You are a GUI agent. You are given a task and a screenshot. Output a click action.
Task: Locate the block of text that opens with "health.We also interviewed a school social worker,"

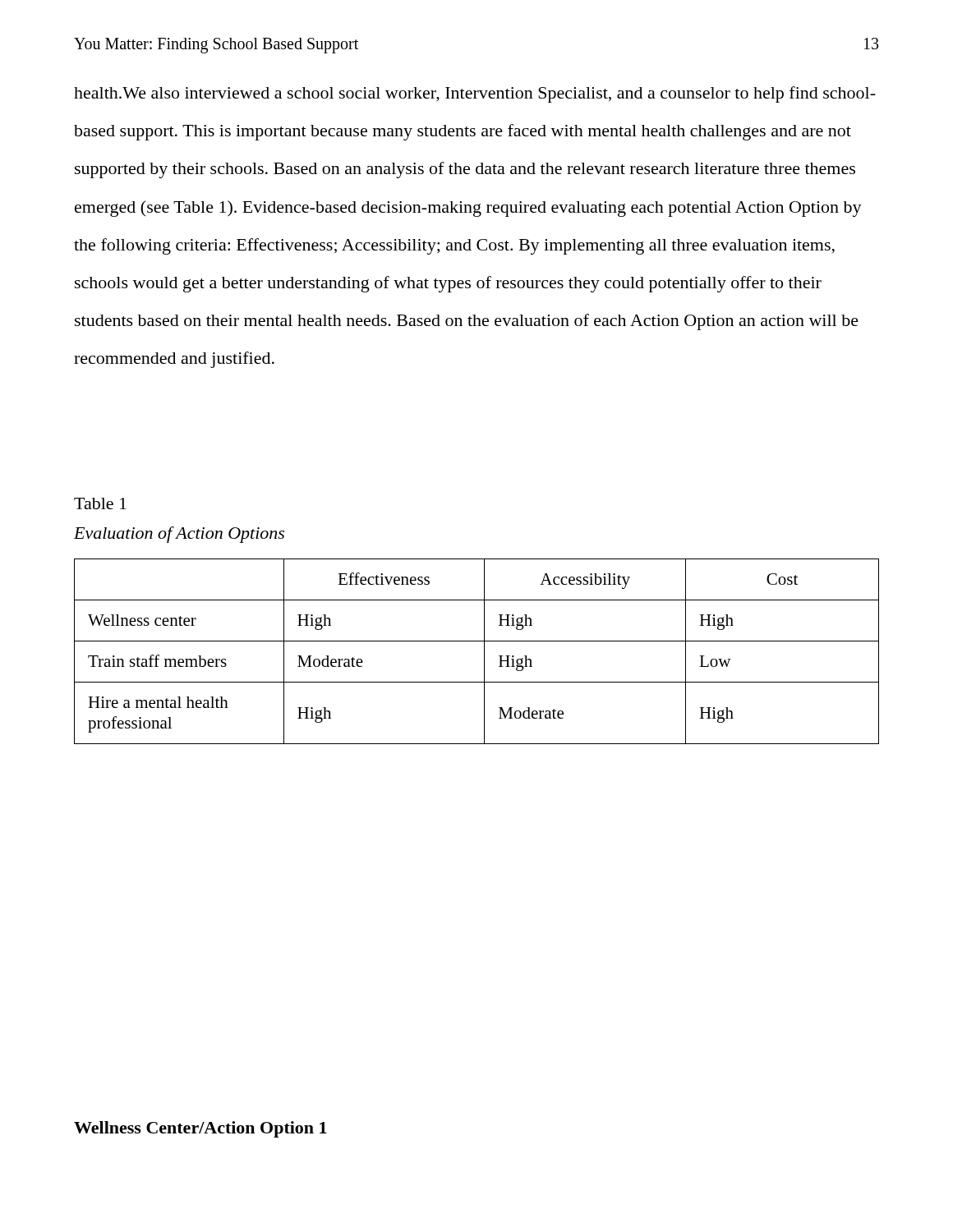point(475,225)
